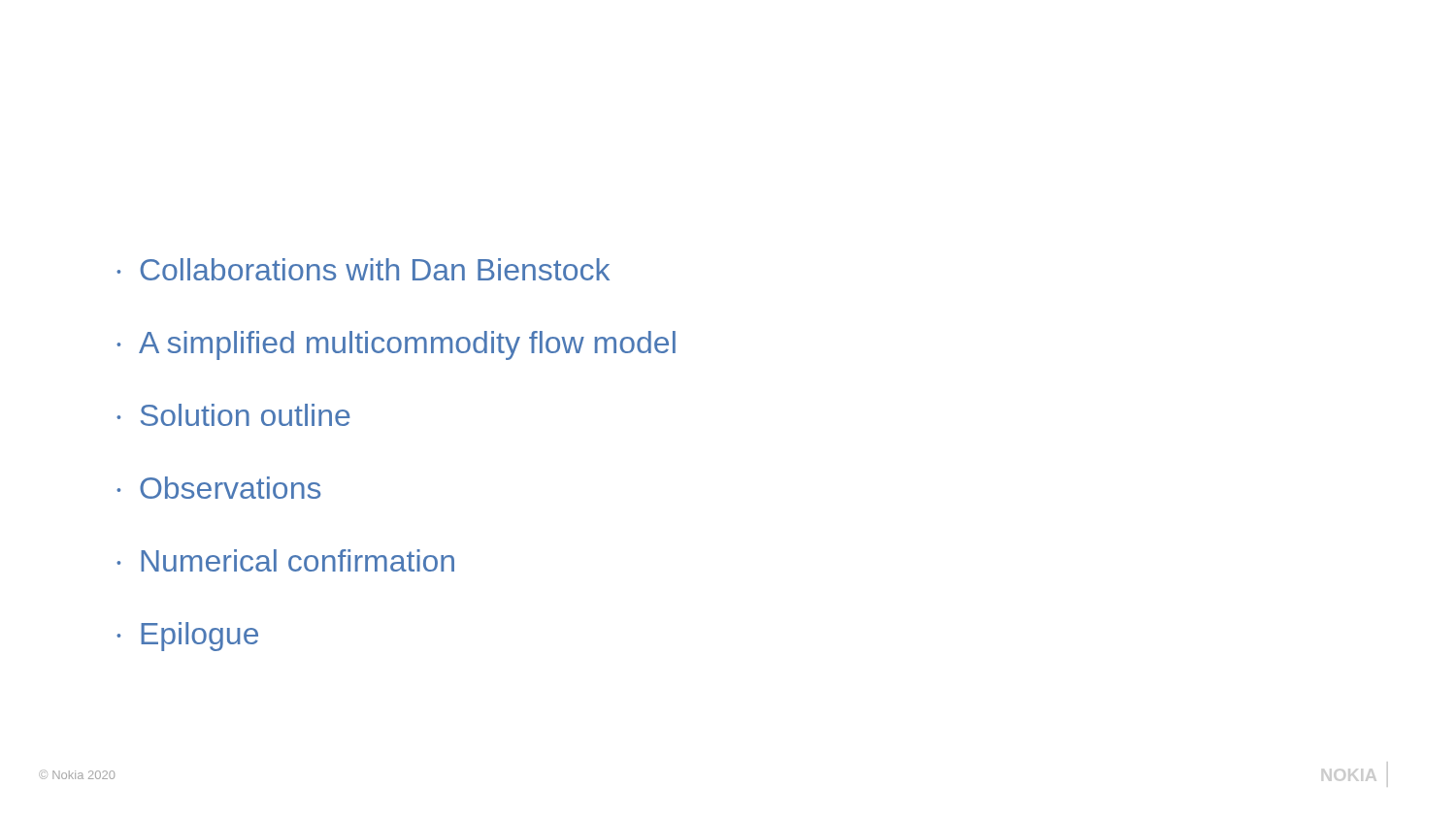Locate the element starting "• Numerical confirmation"
Screen dimensions: 819x1456
pos(286,561)
